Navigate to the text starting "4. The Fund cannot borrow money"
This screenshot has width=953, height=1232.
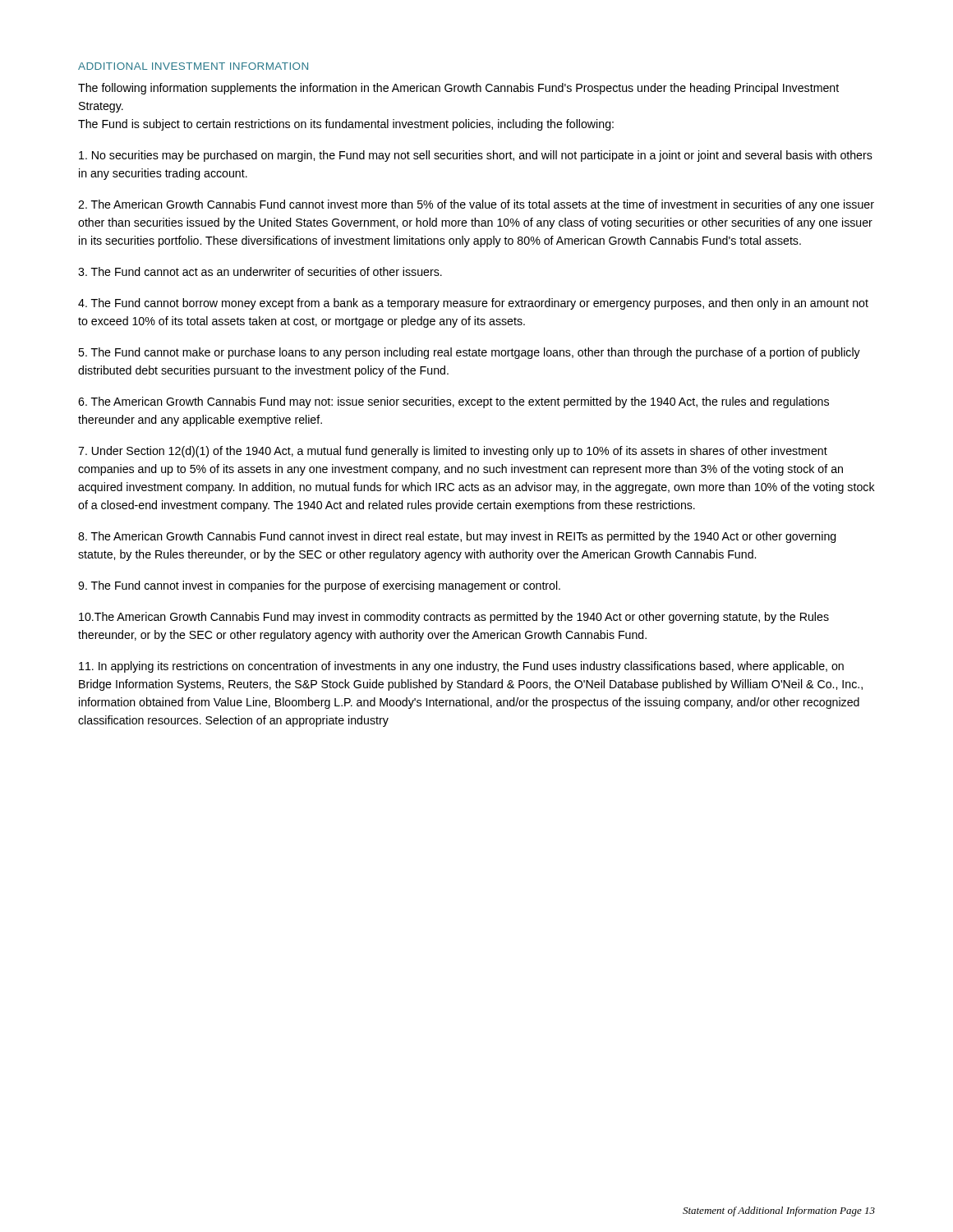tap(476, 312)
